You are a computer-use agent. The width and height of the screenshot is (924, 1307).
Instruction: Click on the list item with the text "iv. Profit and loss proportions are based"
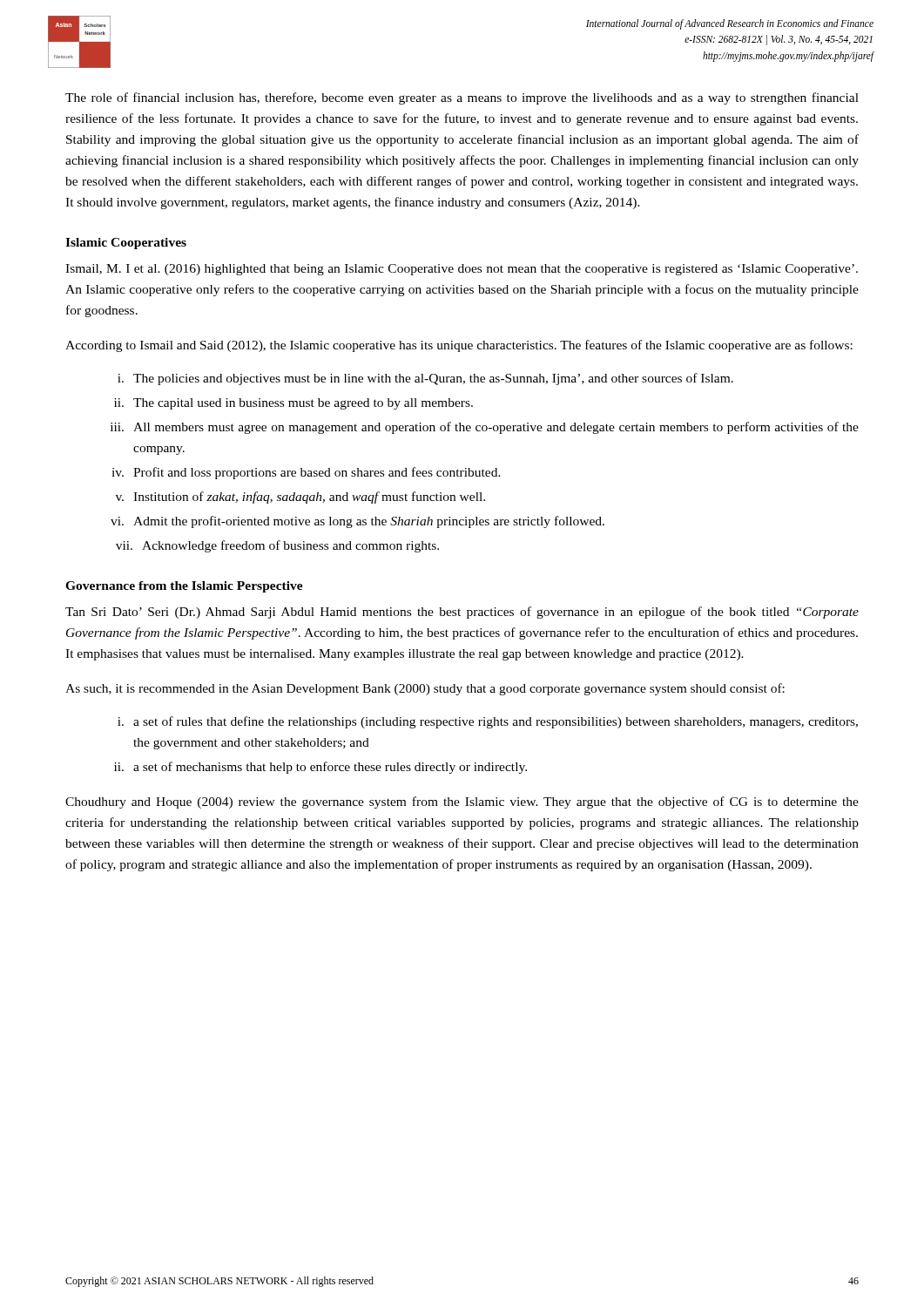[475, 472]
